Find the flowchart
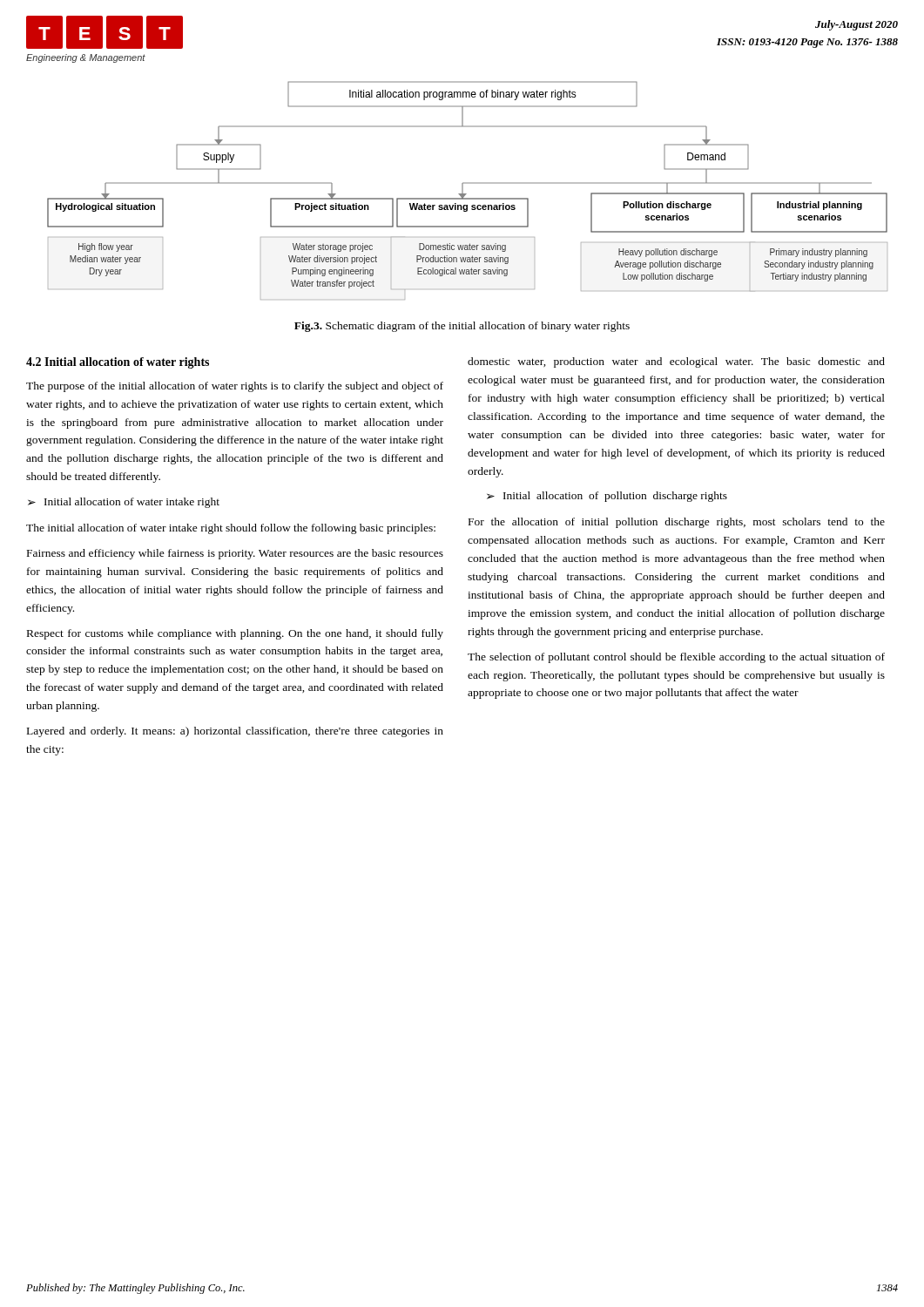The height and width of the screenshot is (1307, 924). coord(462,196)
